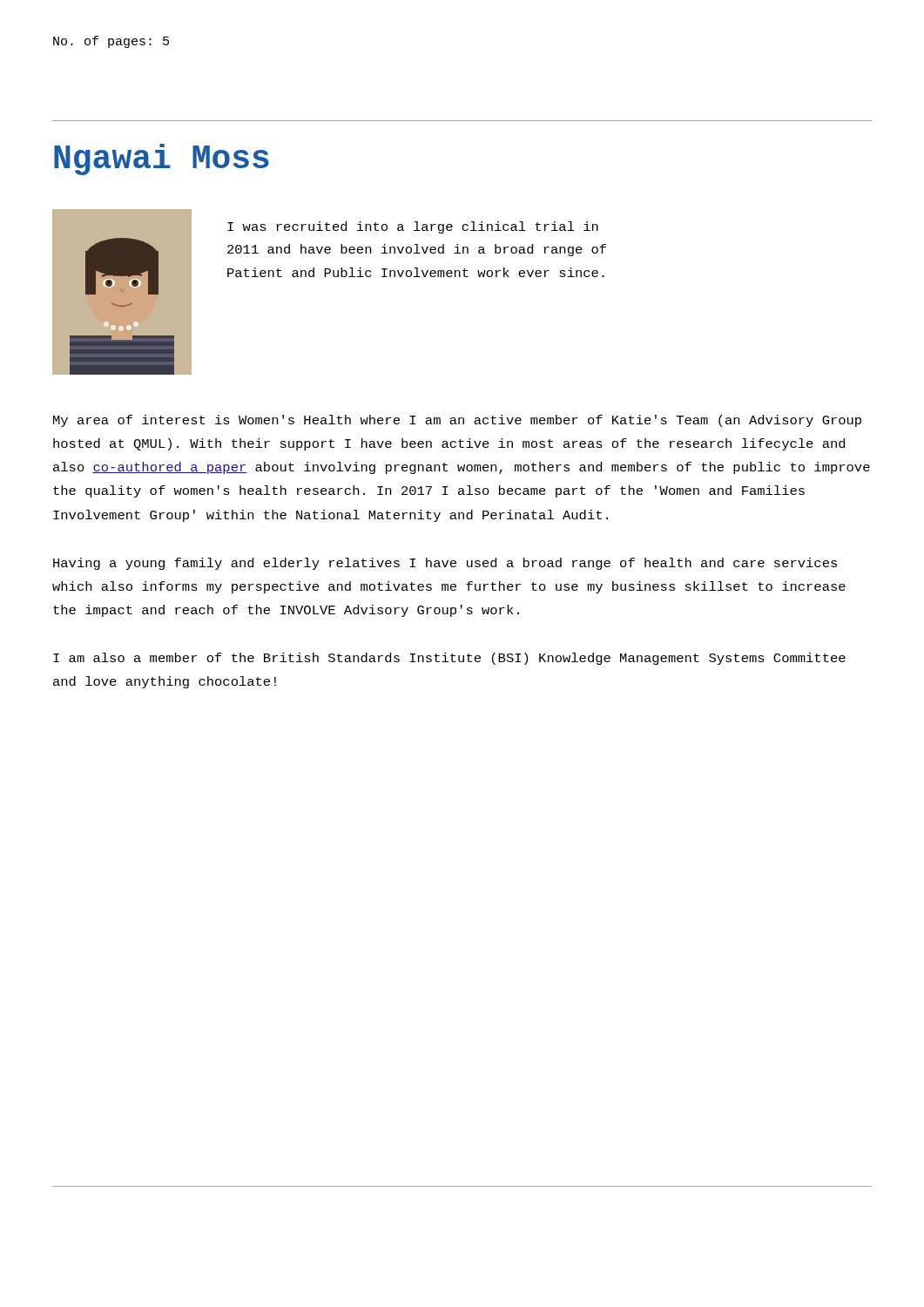Point to "Ngawai Moss"
Screen dimensions: 1307x924
click(x=162, y=159)
